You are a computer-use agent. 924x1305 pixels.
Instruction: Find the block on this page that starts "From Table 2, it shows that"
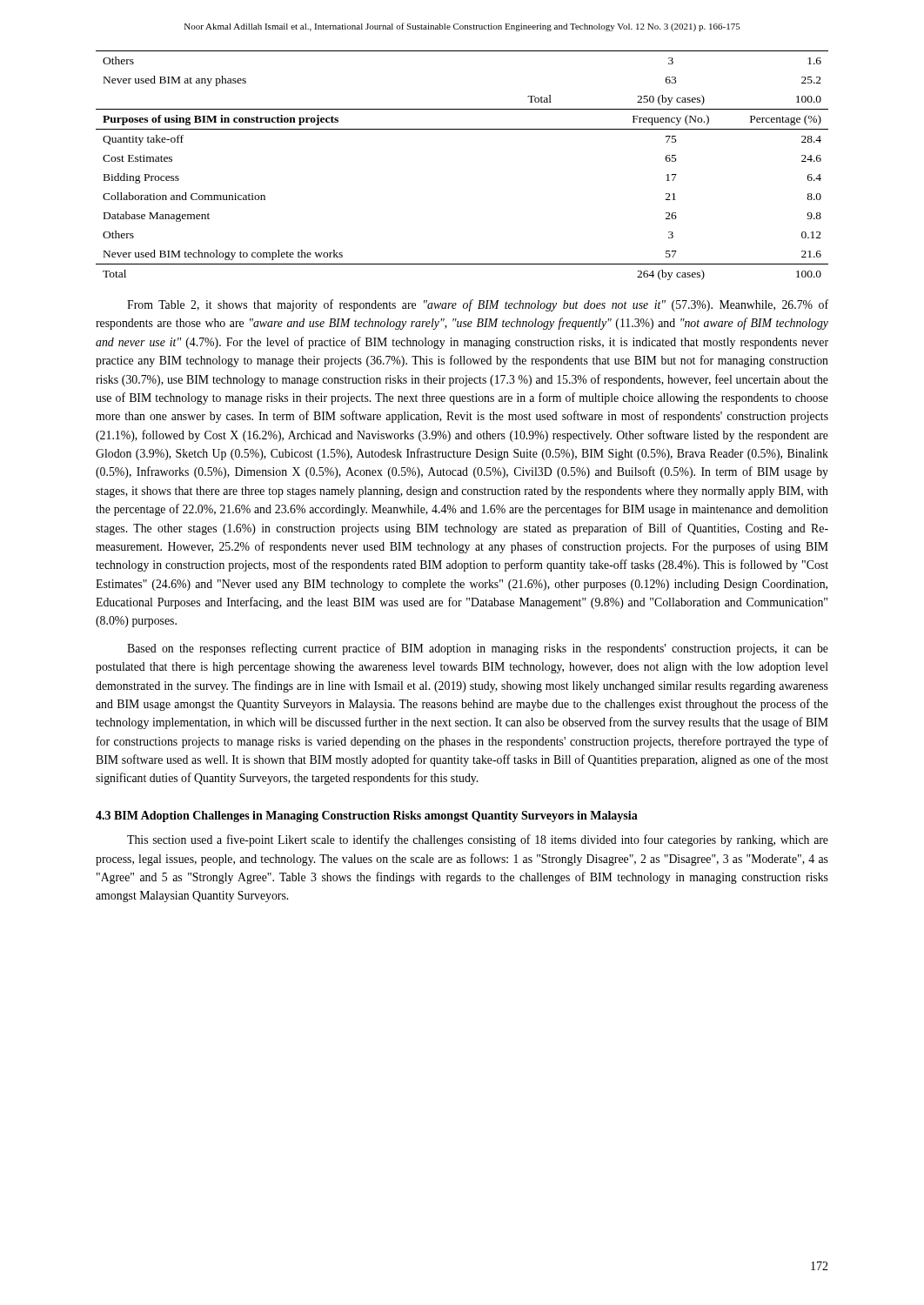[x=462, y=463]
